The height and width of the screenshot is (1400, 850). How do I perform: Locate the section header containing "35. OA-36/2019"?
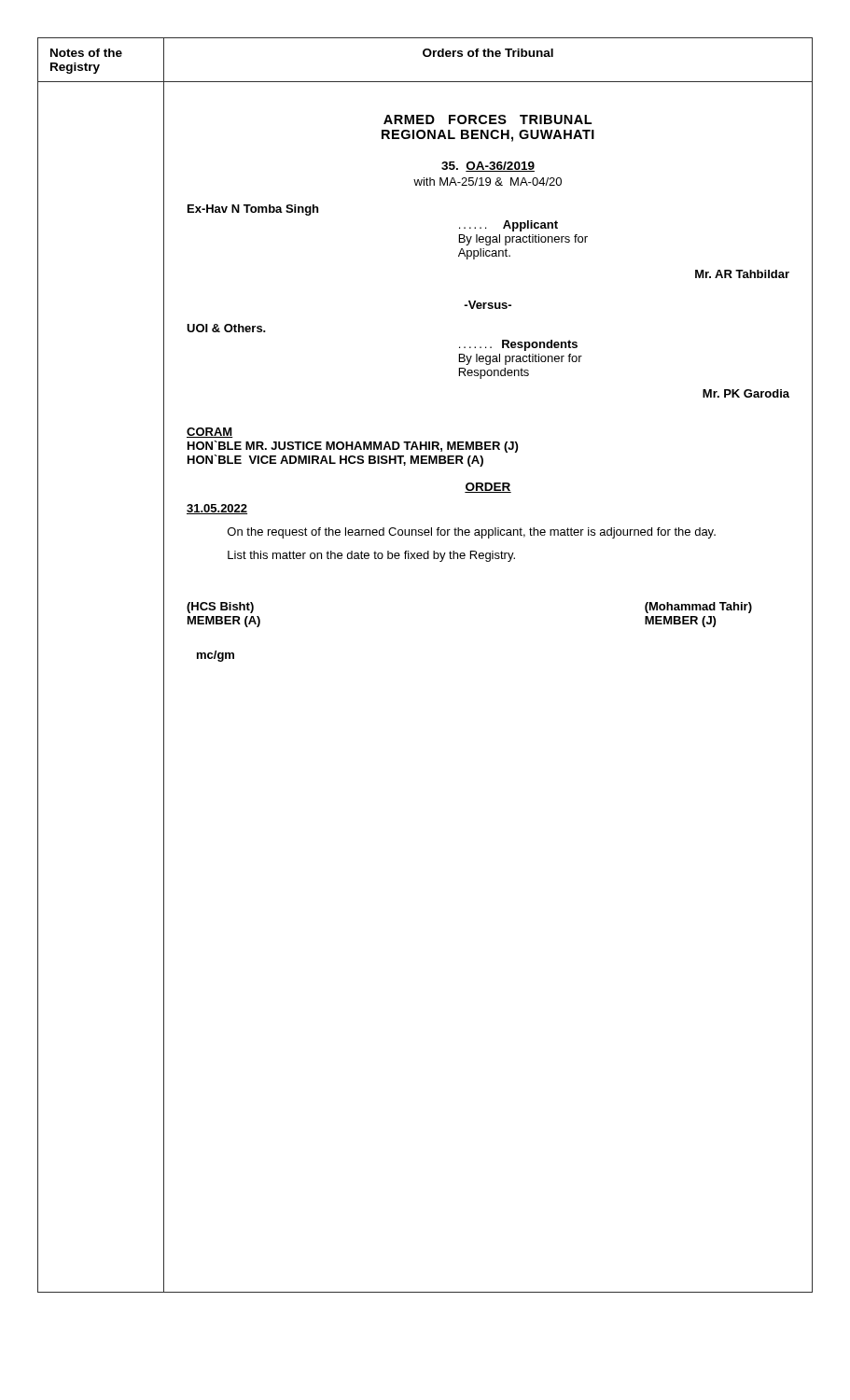pyautogui.click(x=488, y=166)
